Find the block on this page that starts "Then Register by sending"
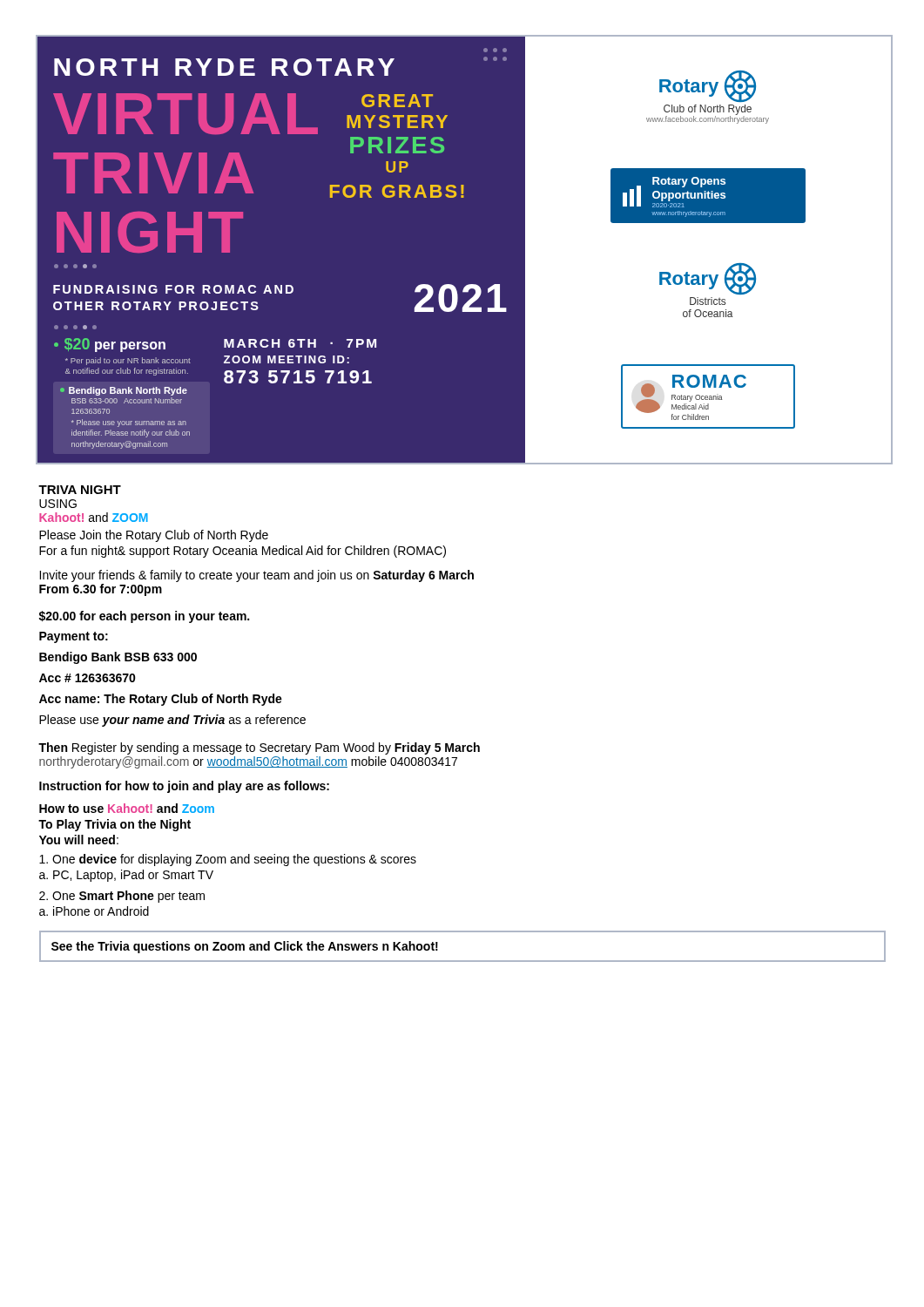Image resolution: width=924 pixels, height=1307 pixels. click(x=462, y=755)
